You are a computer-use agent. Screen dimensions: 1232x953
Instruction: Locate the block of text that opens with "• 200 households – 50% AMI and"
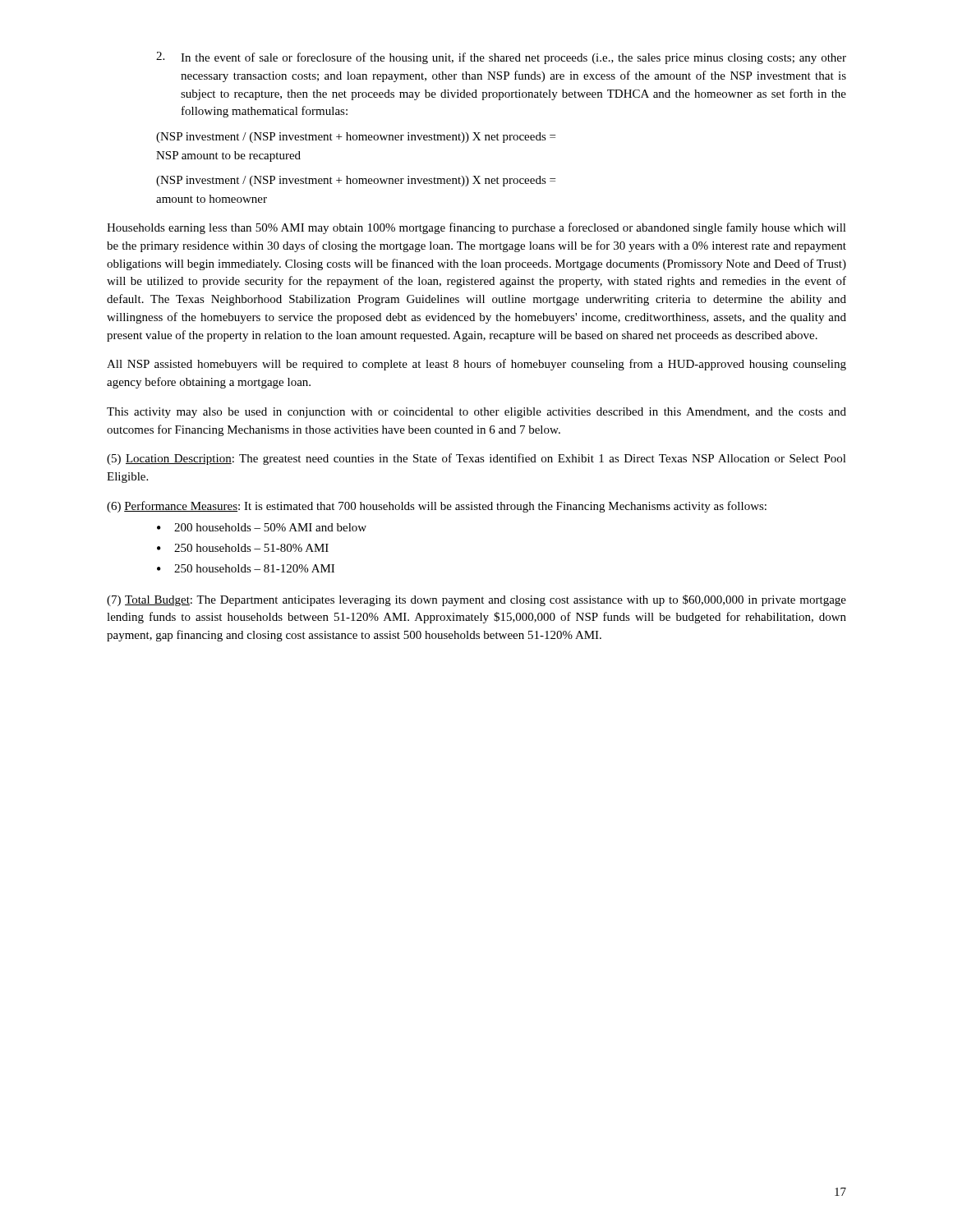262,527
